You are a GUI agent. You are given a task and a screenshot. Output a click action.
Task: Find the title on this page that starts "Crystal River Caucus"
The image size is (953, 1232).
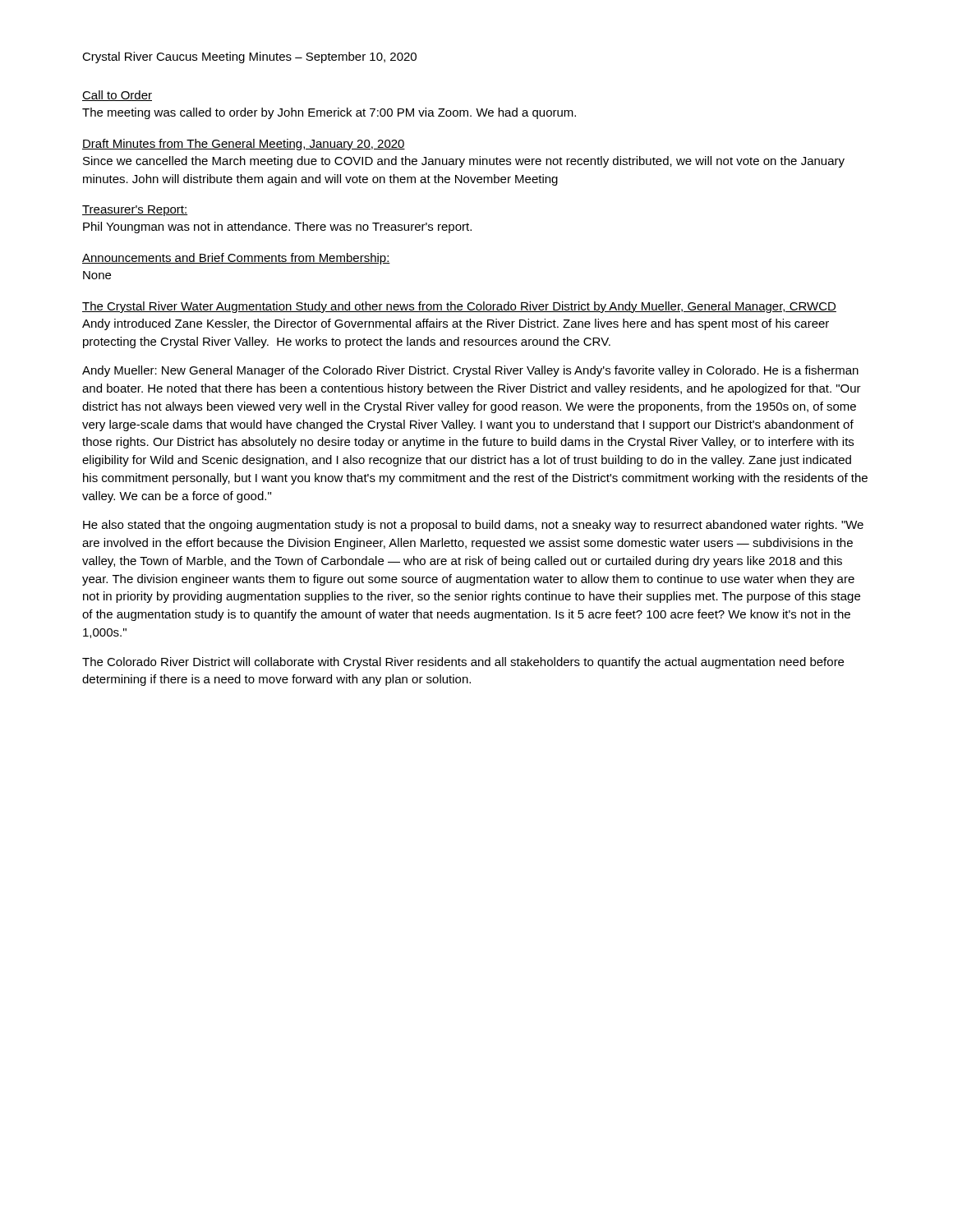(250, 56)
